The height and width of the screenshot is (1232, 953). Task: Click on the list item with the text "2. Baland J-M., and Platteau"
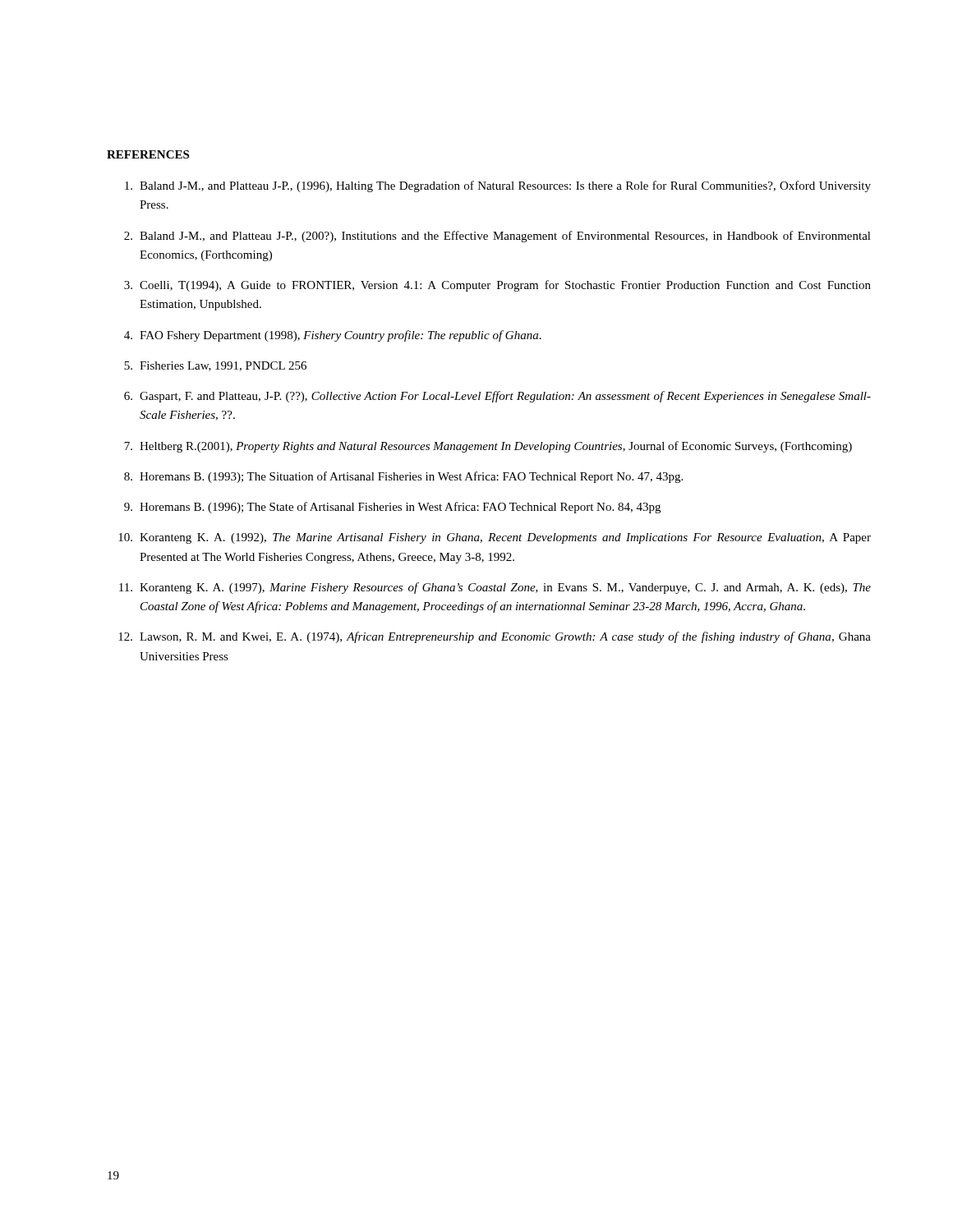(x=489, y=245)
